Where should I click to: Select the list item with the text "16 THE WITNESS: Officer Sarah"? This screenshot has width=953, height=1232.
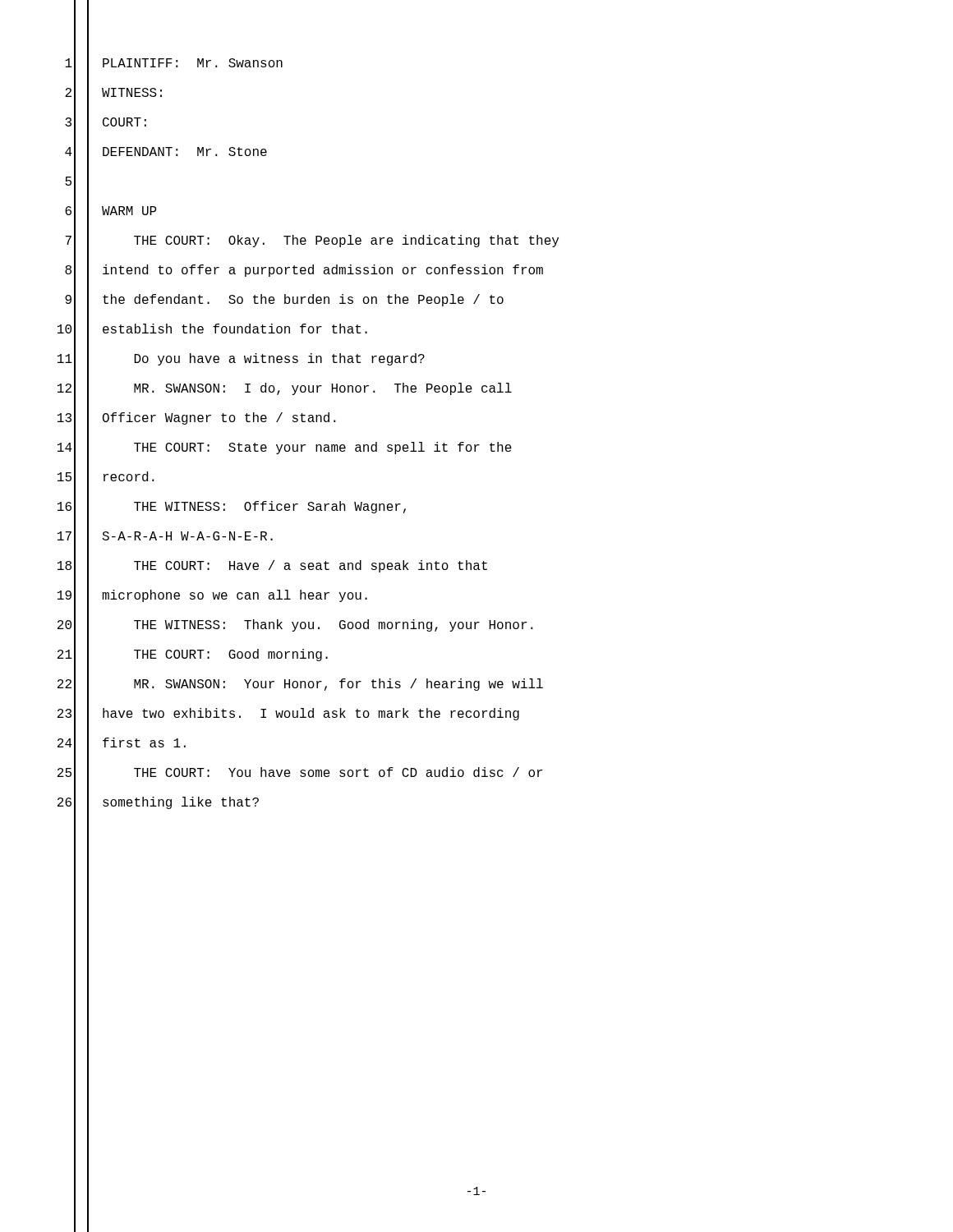pyautogui.click(x=272, y=507)
